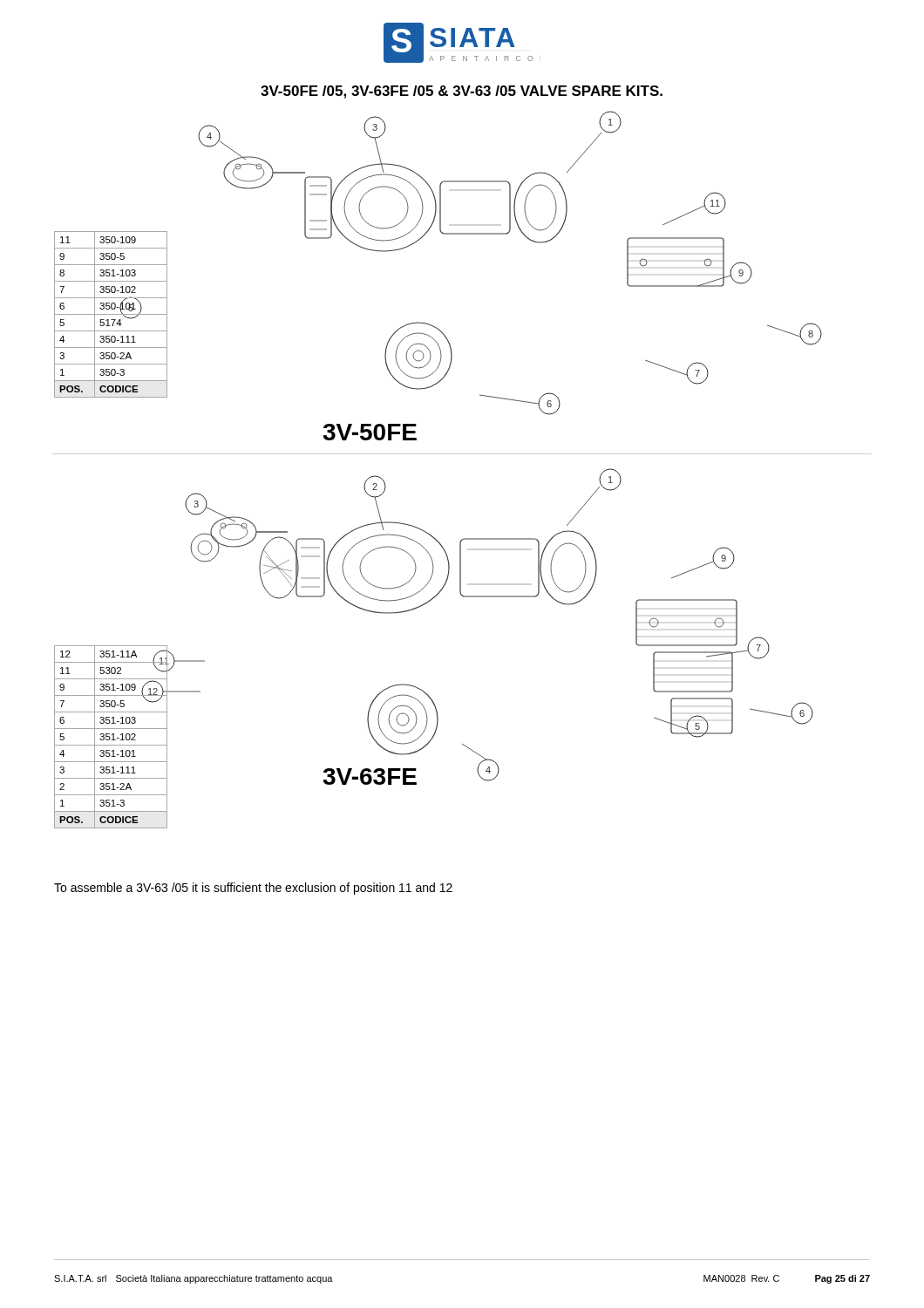The height and width of the screenshot is (1308, 924).
Task: Find the title that says "3V-50FE /05, 3V-63FE /05 & 3V-63 /05 VALVE"
Action: pyautogui.click(x=462, y=91)
